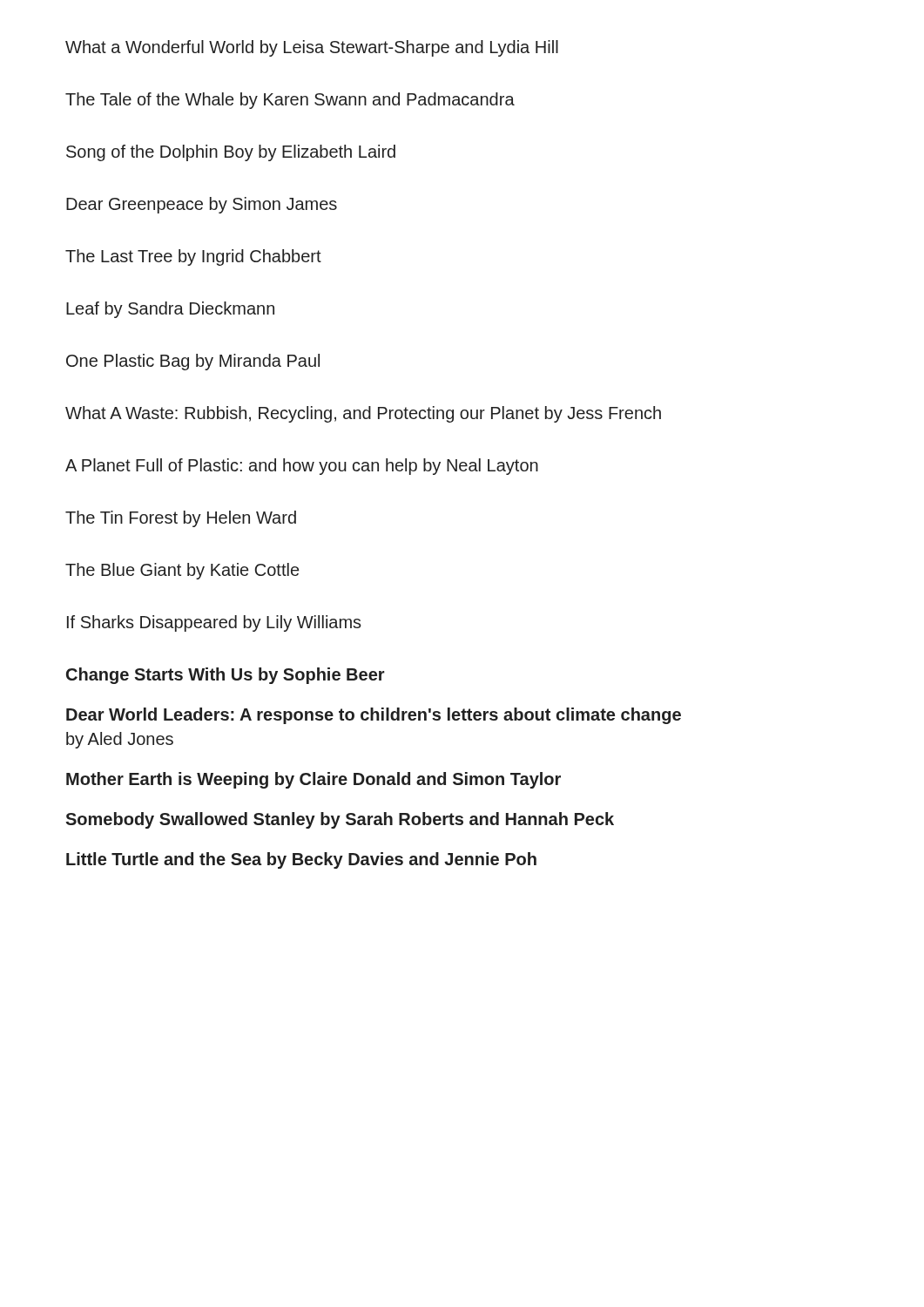924x1307 pixels.
Task: Select the region starting "Dear World Leaders: A response to children's letters"
Action: point(373,727)
